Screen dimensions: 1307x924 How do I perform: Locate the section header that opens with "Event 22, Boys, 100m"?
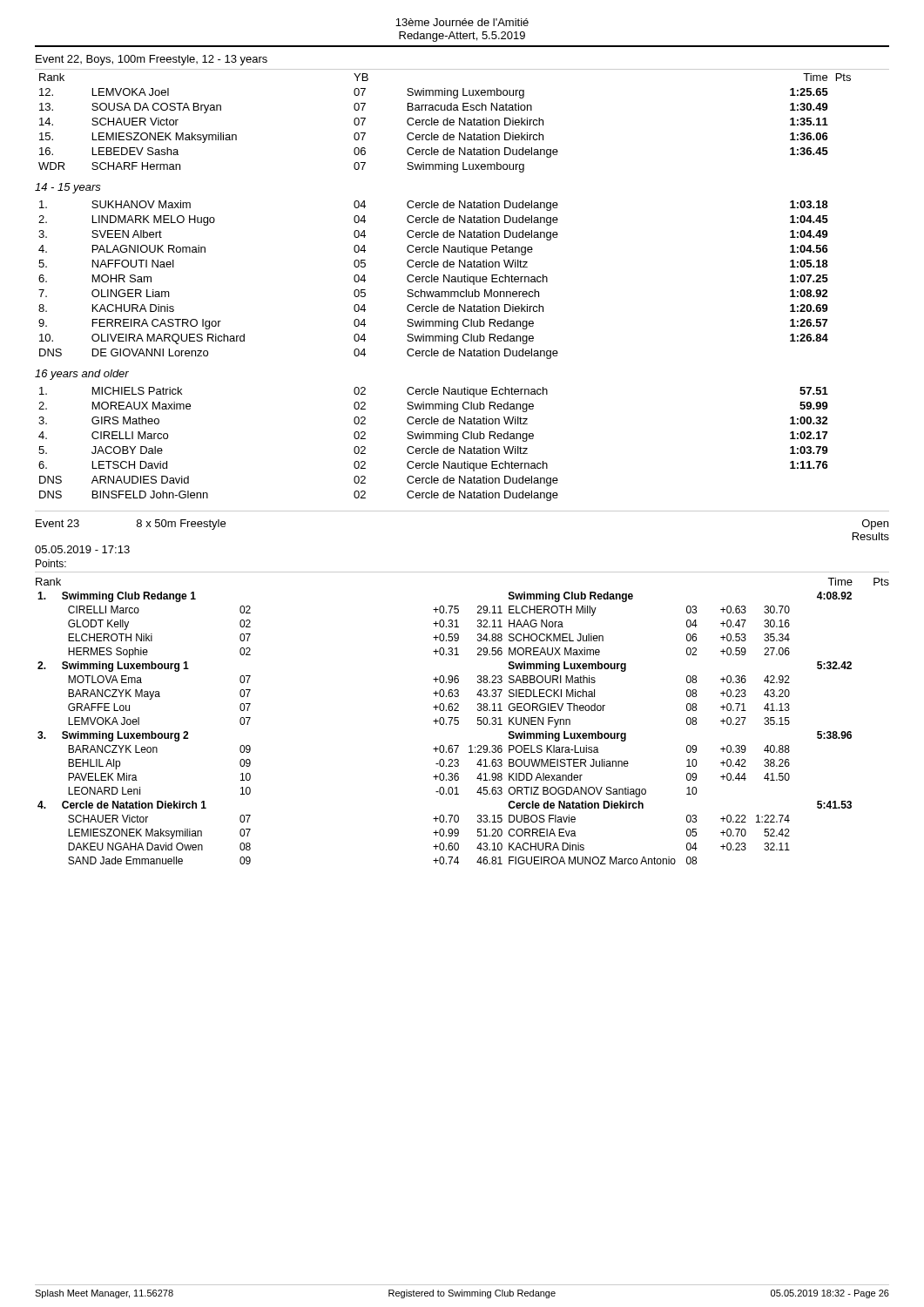pos(151,59)
